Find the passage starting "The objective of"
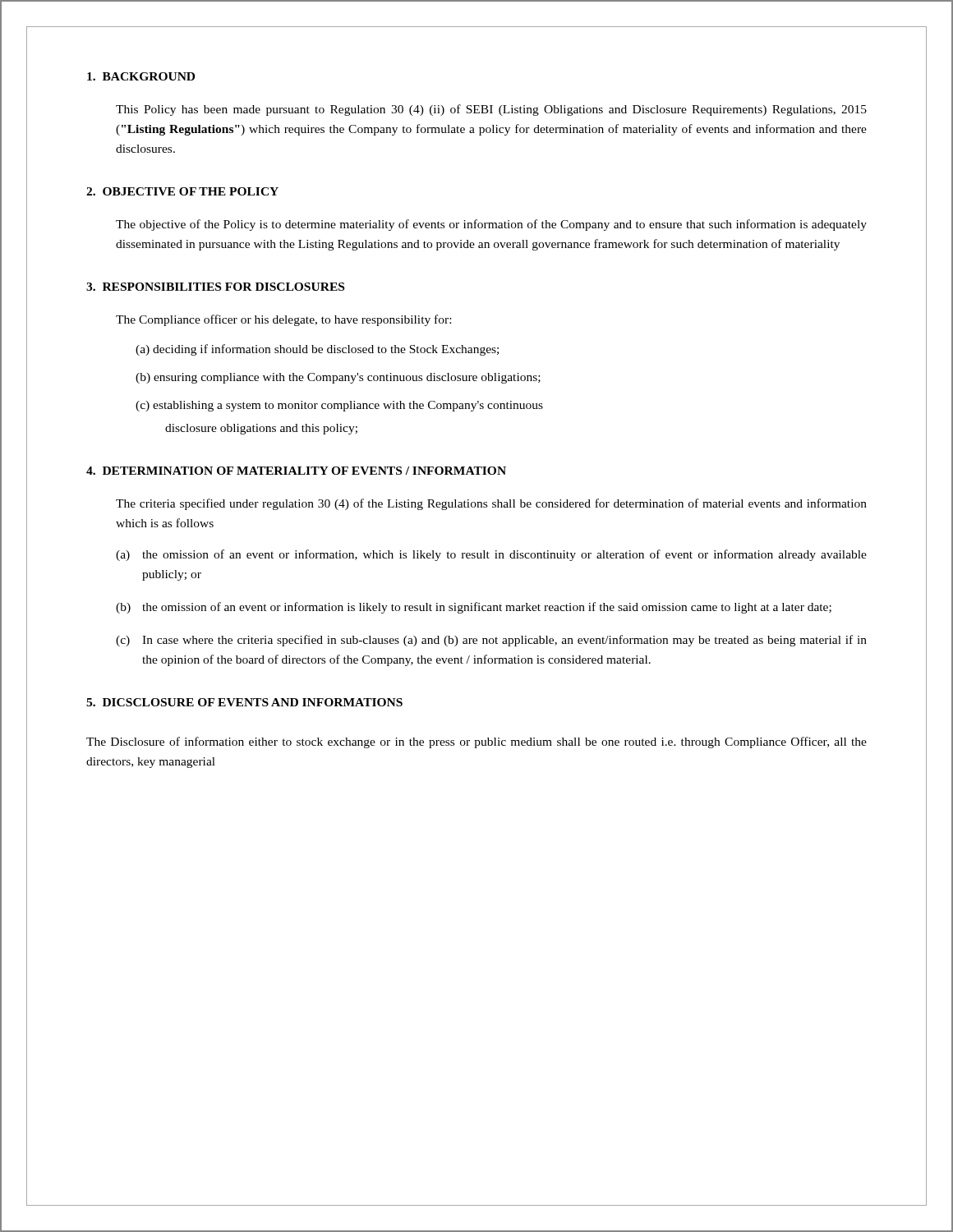This screenshot has height=1232, width=953. [x=491, y=234]
